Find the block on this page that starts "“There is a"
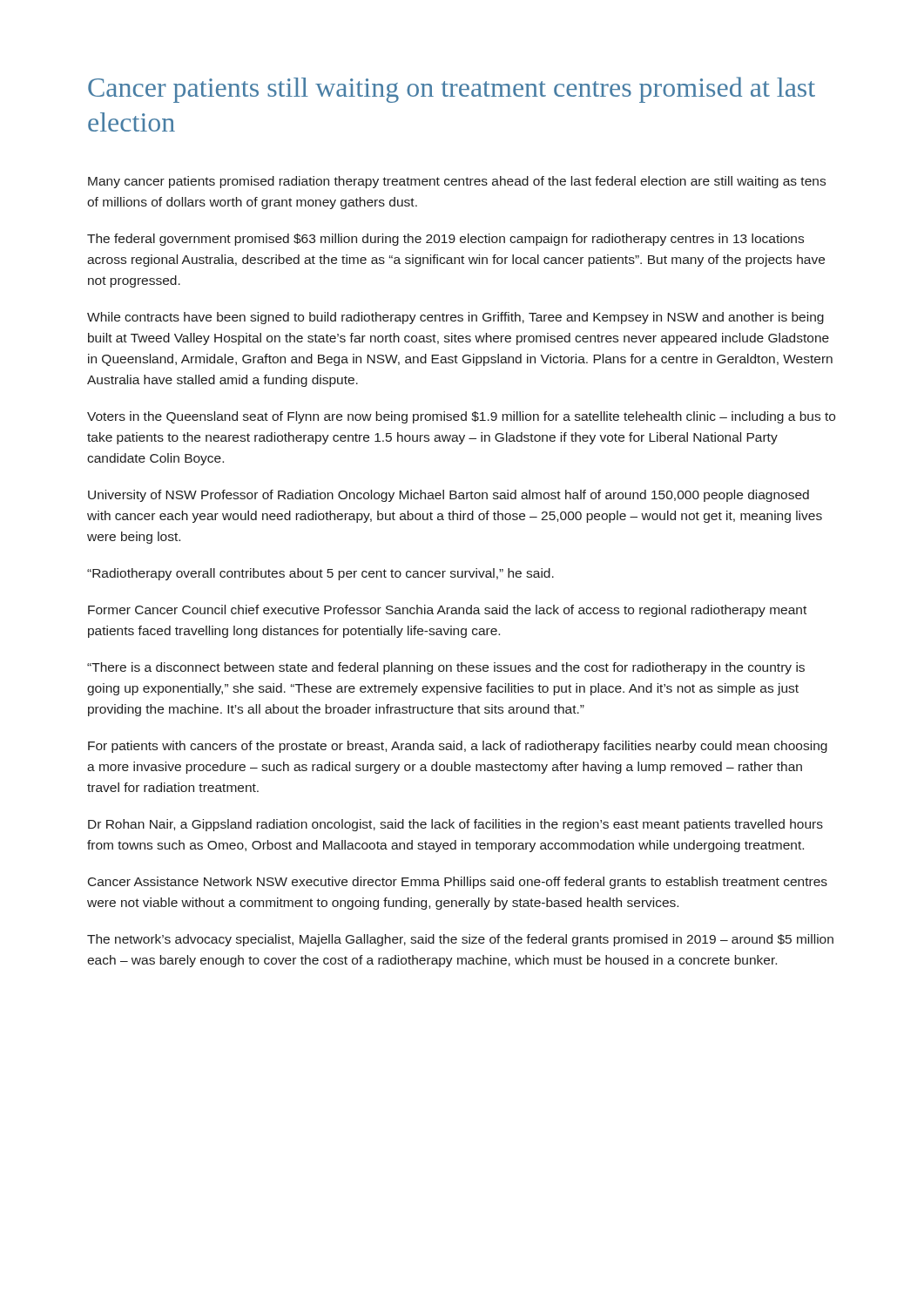The image size is (924, 1307). click(446, 688)
